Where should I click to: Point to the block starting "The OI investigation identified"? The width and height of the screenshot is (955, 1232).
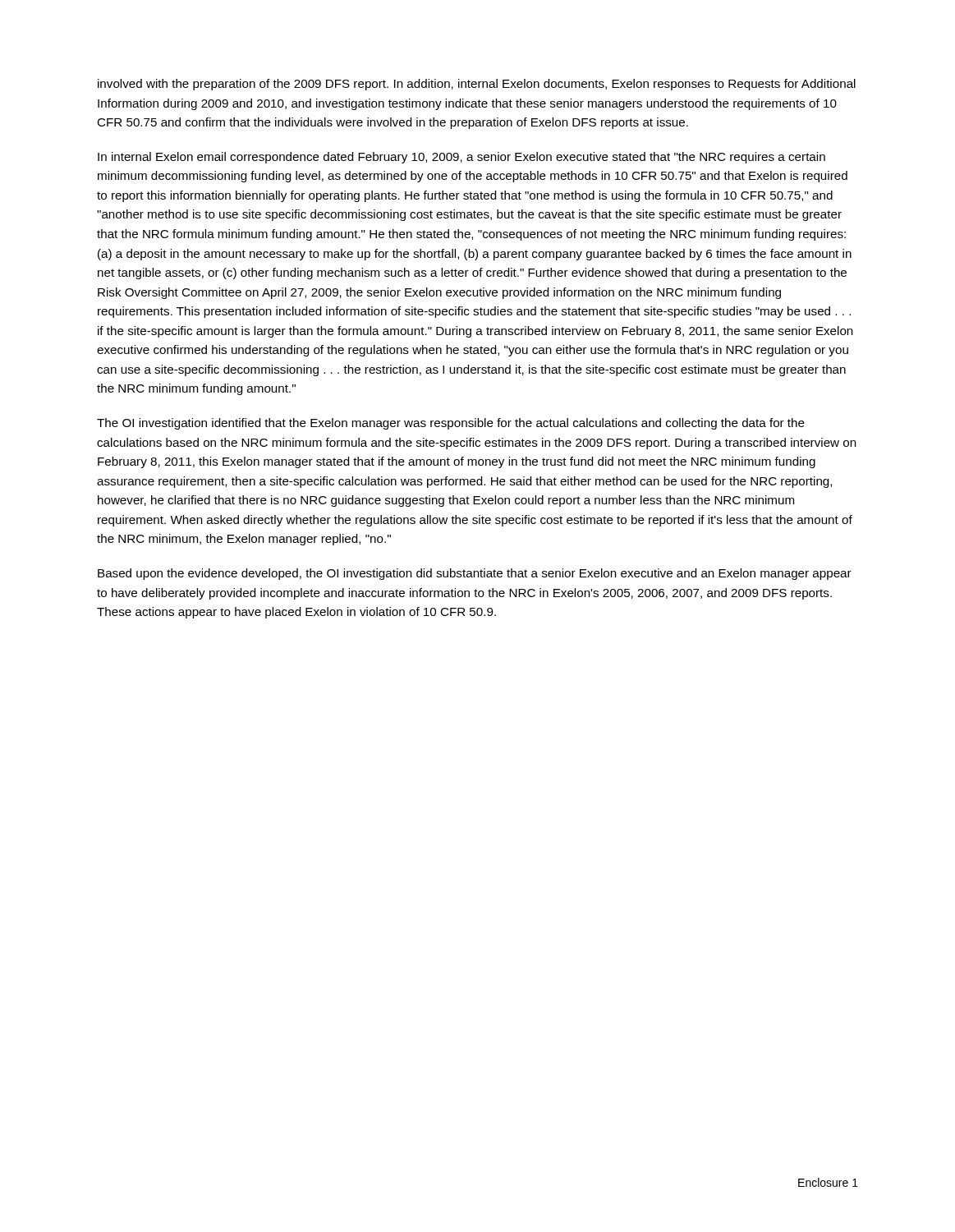click(477, 481)
